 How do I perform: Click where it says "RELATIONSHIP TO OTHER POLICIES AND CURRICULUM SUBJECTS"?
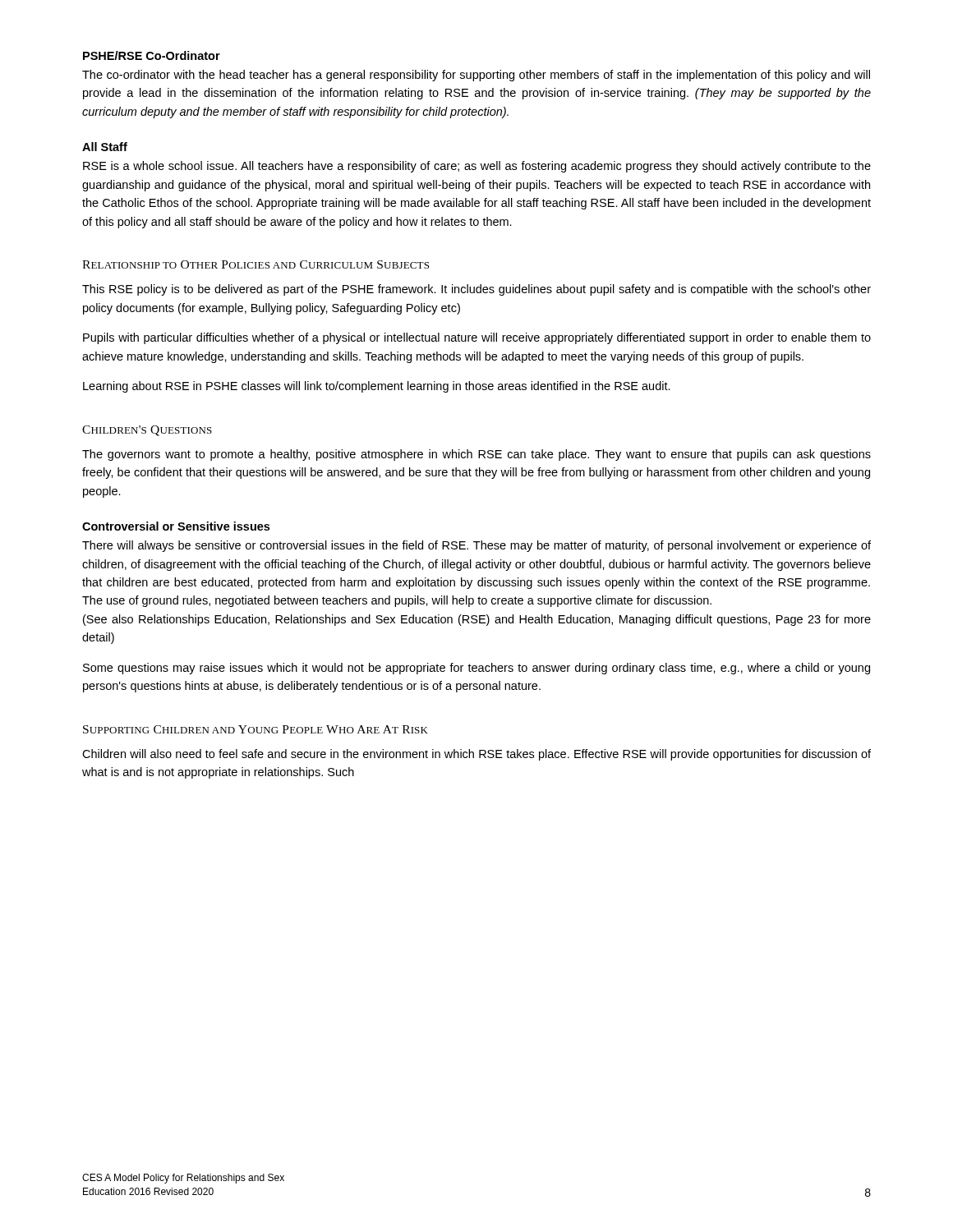coord(256,264)
